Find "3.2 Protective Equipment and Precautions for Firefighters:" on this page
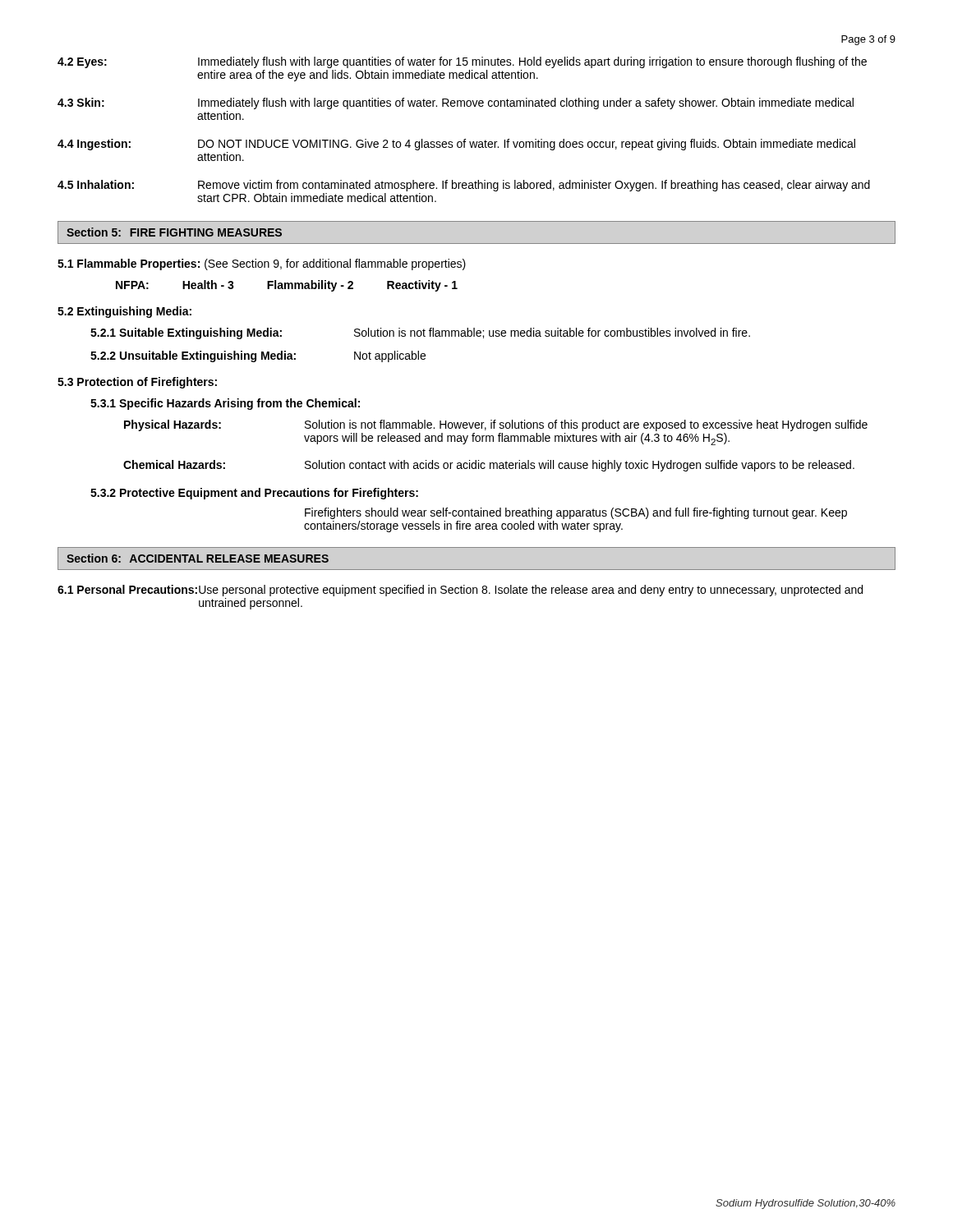Screen dimensions: 1232x953 [x=255, y=493]
